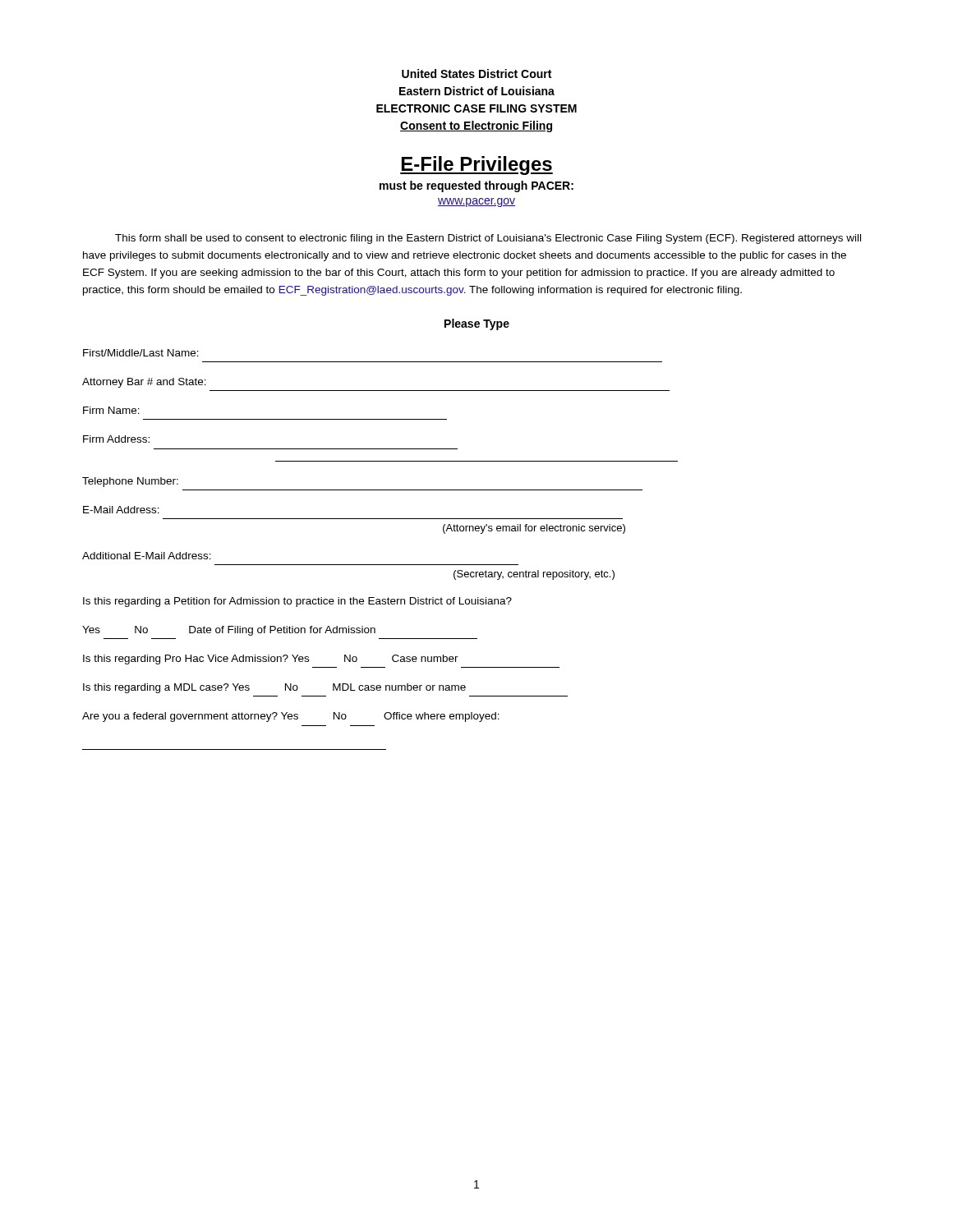Click on the passage starting "First/Middle/Last Name:"

(x=372, y=353)
